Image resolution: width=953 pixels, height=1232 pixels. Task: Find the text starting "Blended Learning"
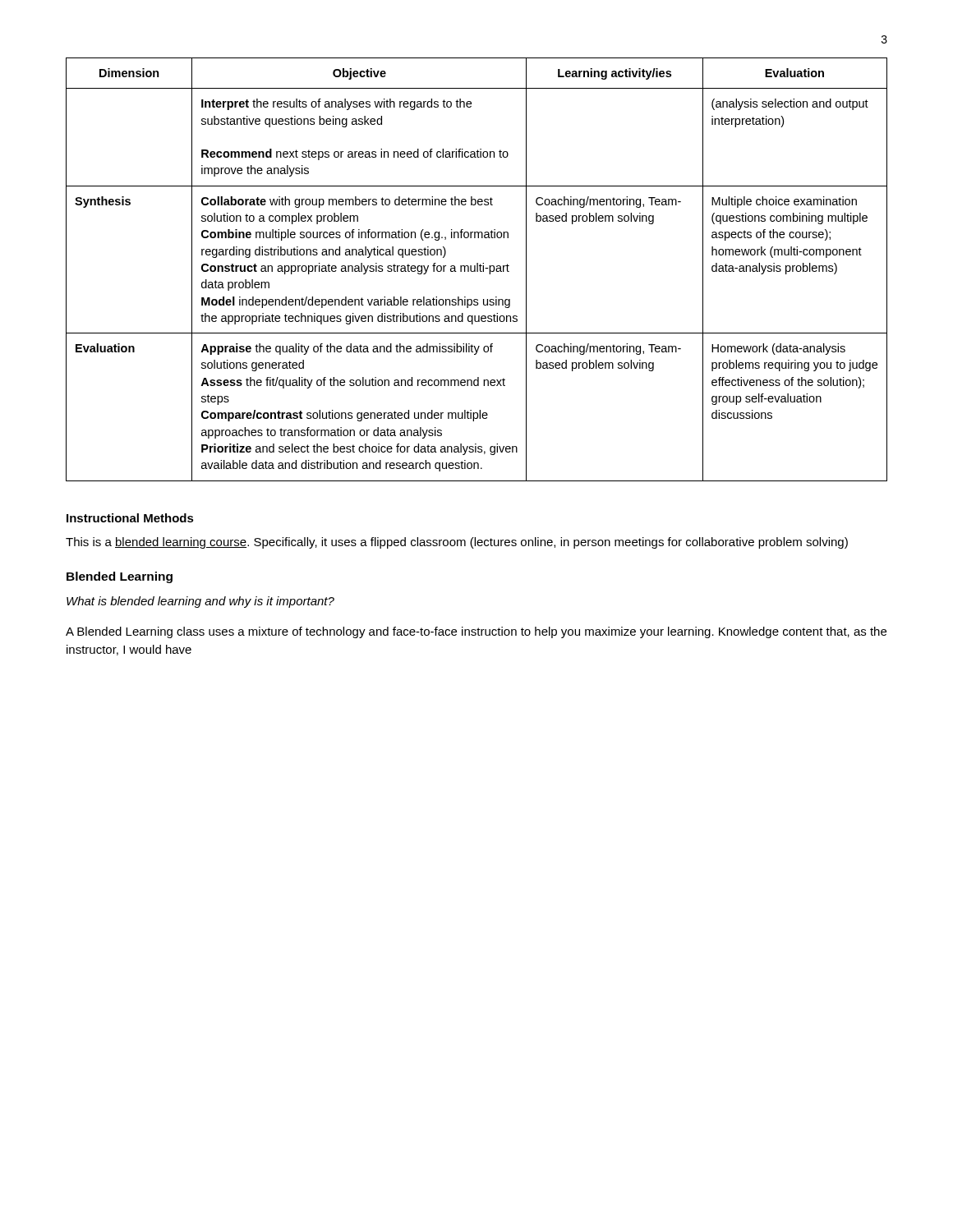pyautogui.click(x=120, y=576)
